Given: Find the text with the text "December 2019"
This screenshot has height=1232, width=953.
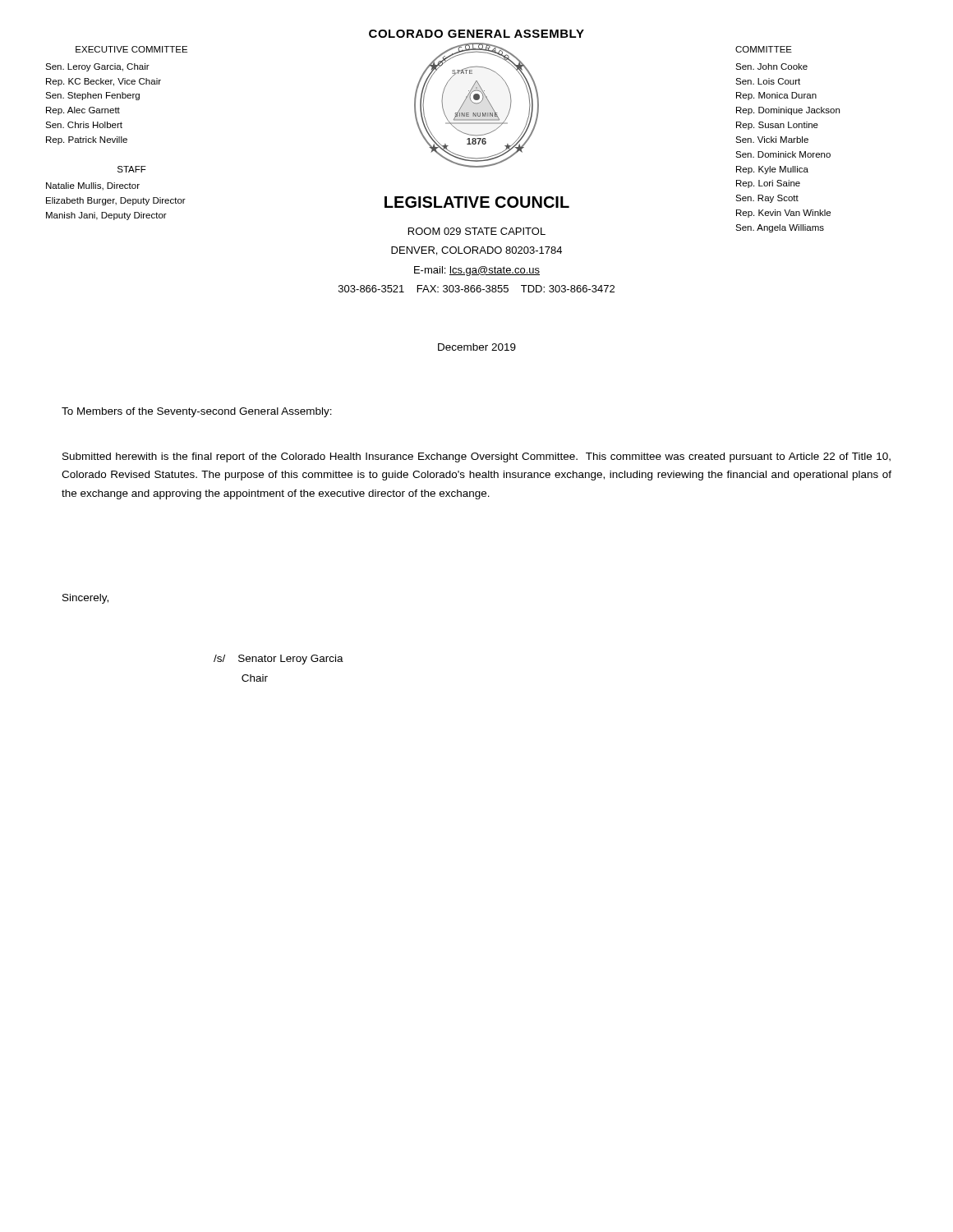Looking at the screenshot, I should [x=476, y=347].
